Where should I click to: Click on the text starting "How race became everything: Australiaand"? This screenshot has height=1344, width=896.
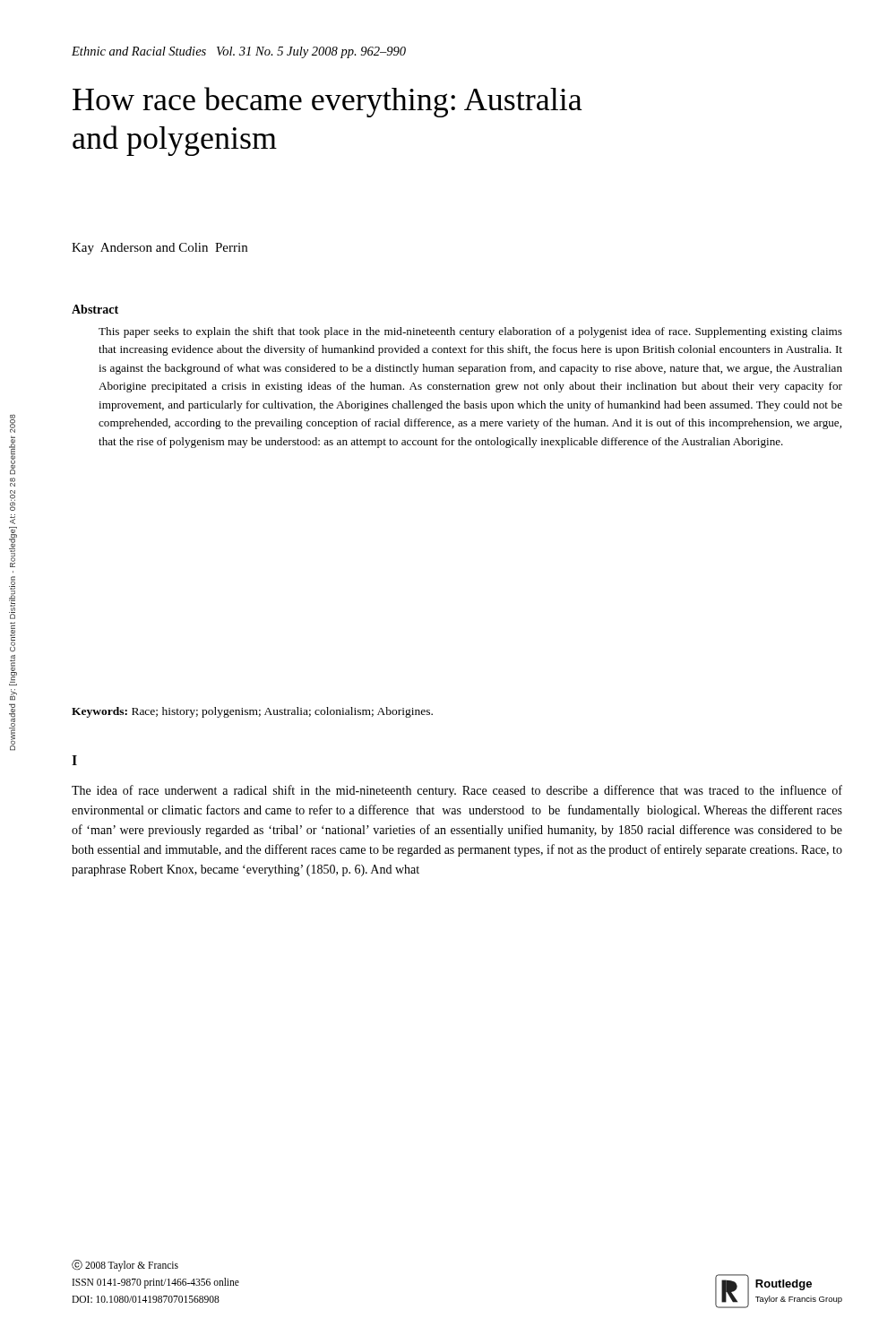point(457,119)
